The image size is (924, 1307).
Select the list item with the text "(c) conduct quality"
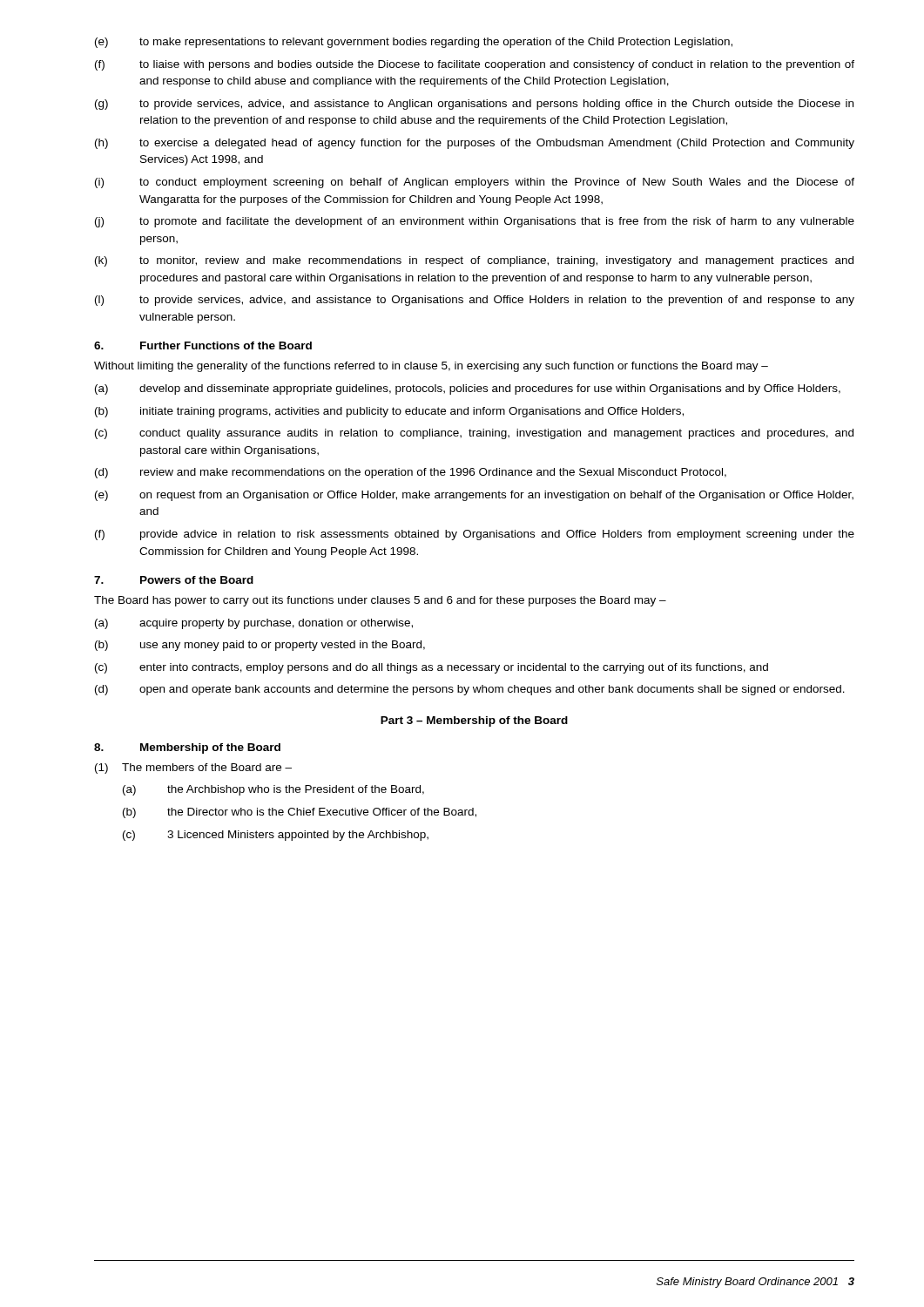pyautogui.click(x=474, y=442)
